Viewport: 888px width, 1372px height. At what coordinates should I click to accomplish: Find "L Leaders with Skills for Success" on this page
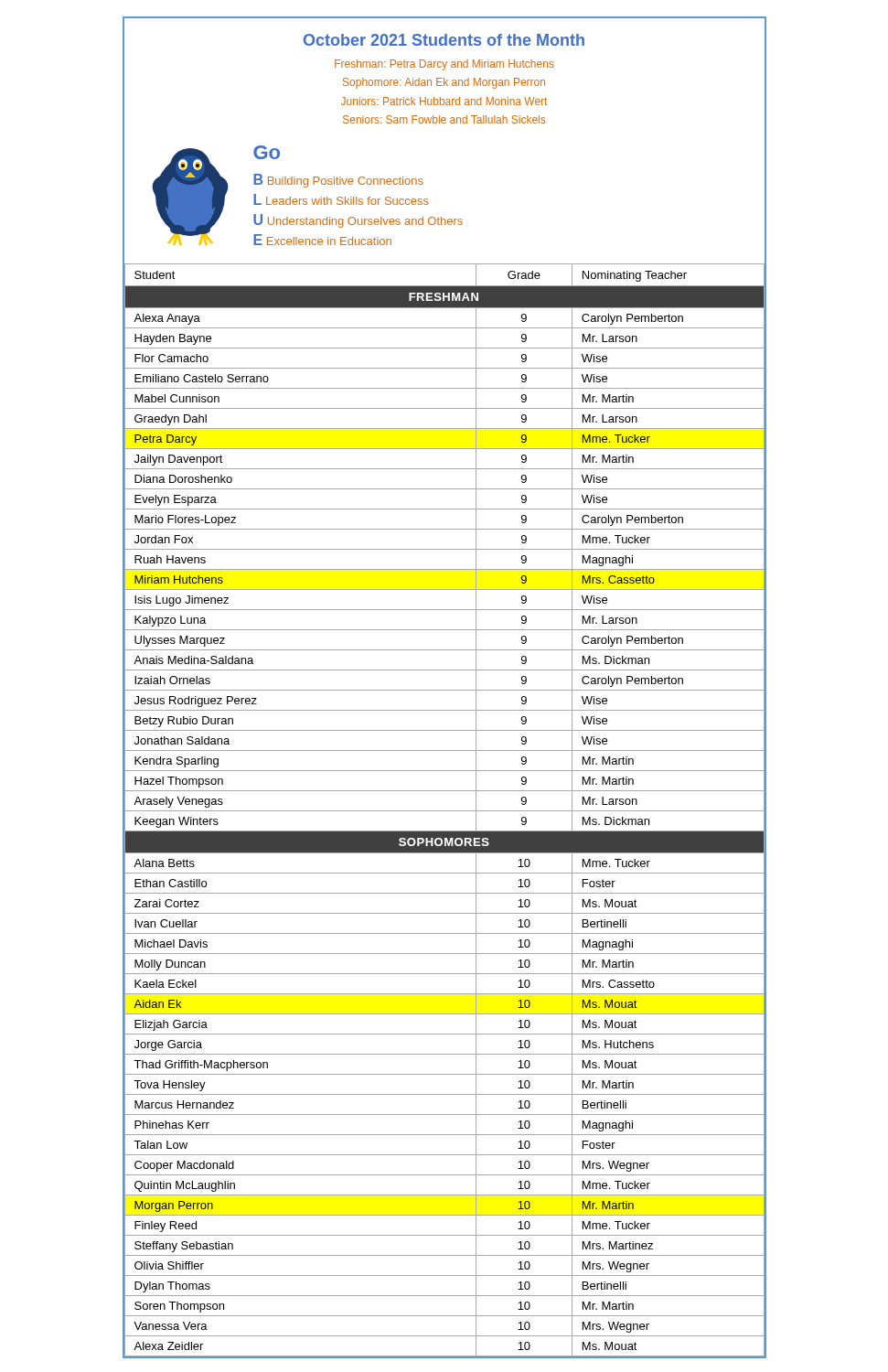tap(341, 199)
